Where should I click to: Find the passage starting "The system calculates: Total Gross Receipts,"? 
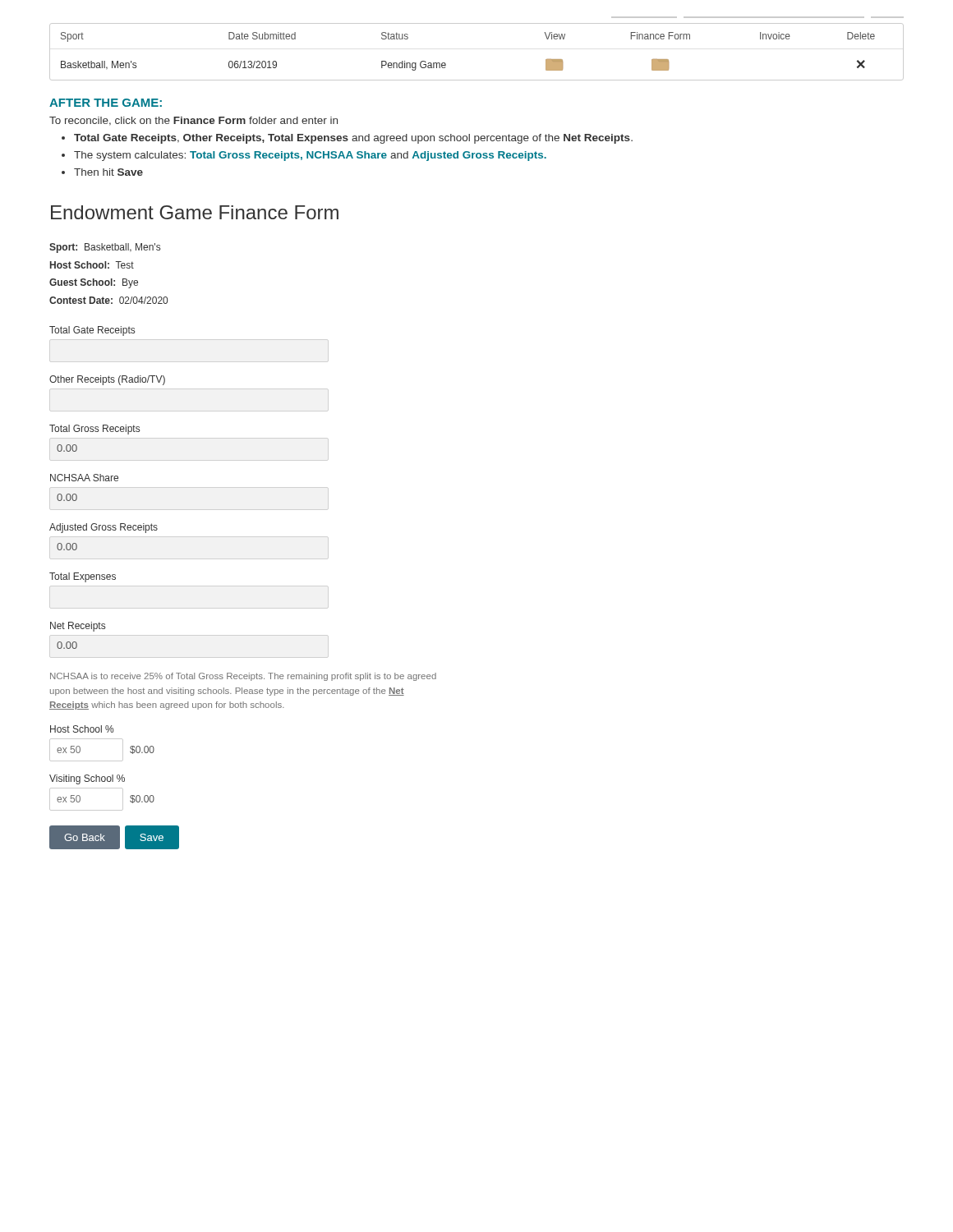310,155
